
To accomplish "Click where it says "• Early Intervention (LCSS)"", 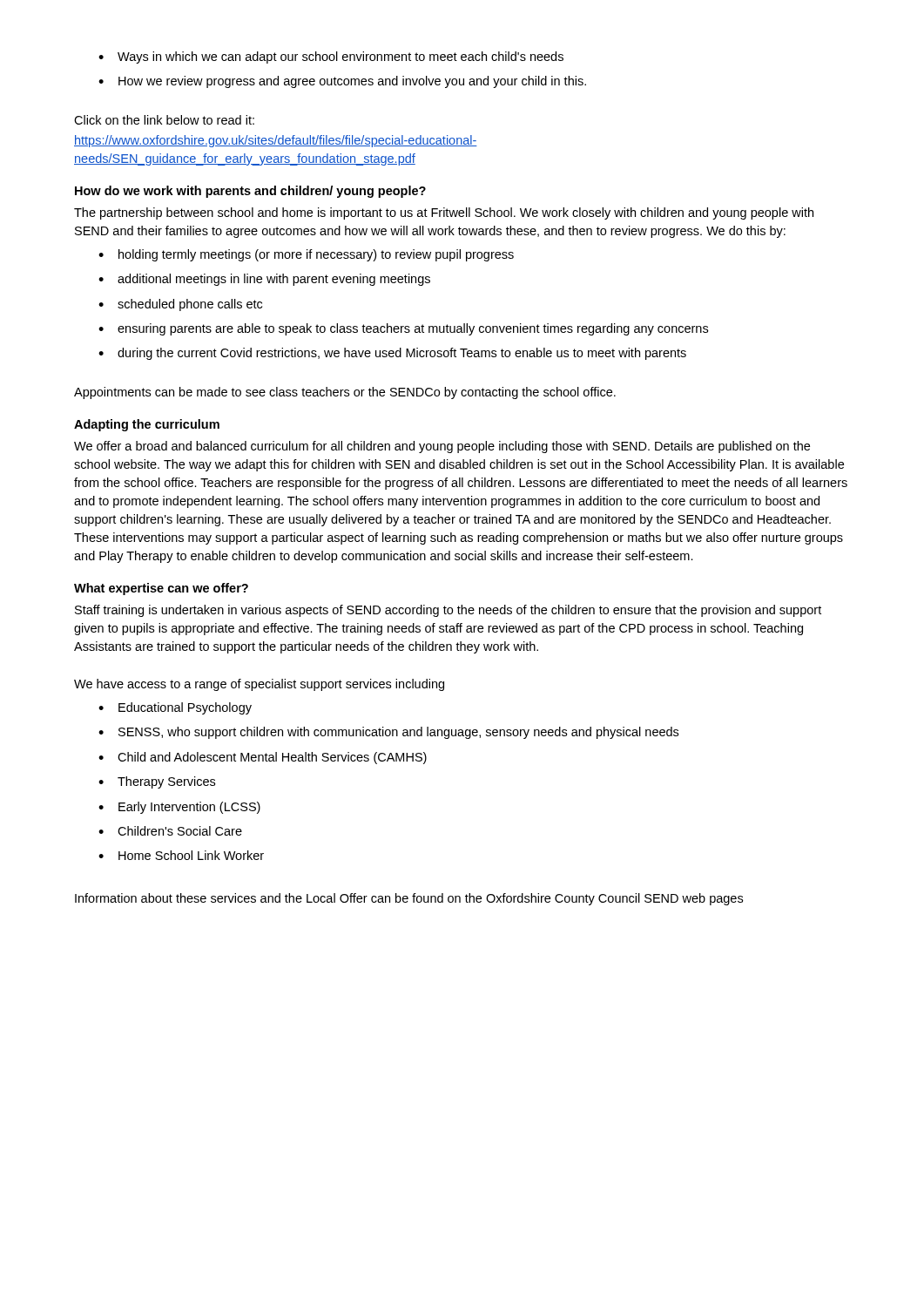I will 179,808.
